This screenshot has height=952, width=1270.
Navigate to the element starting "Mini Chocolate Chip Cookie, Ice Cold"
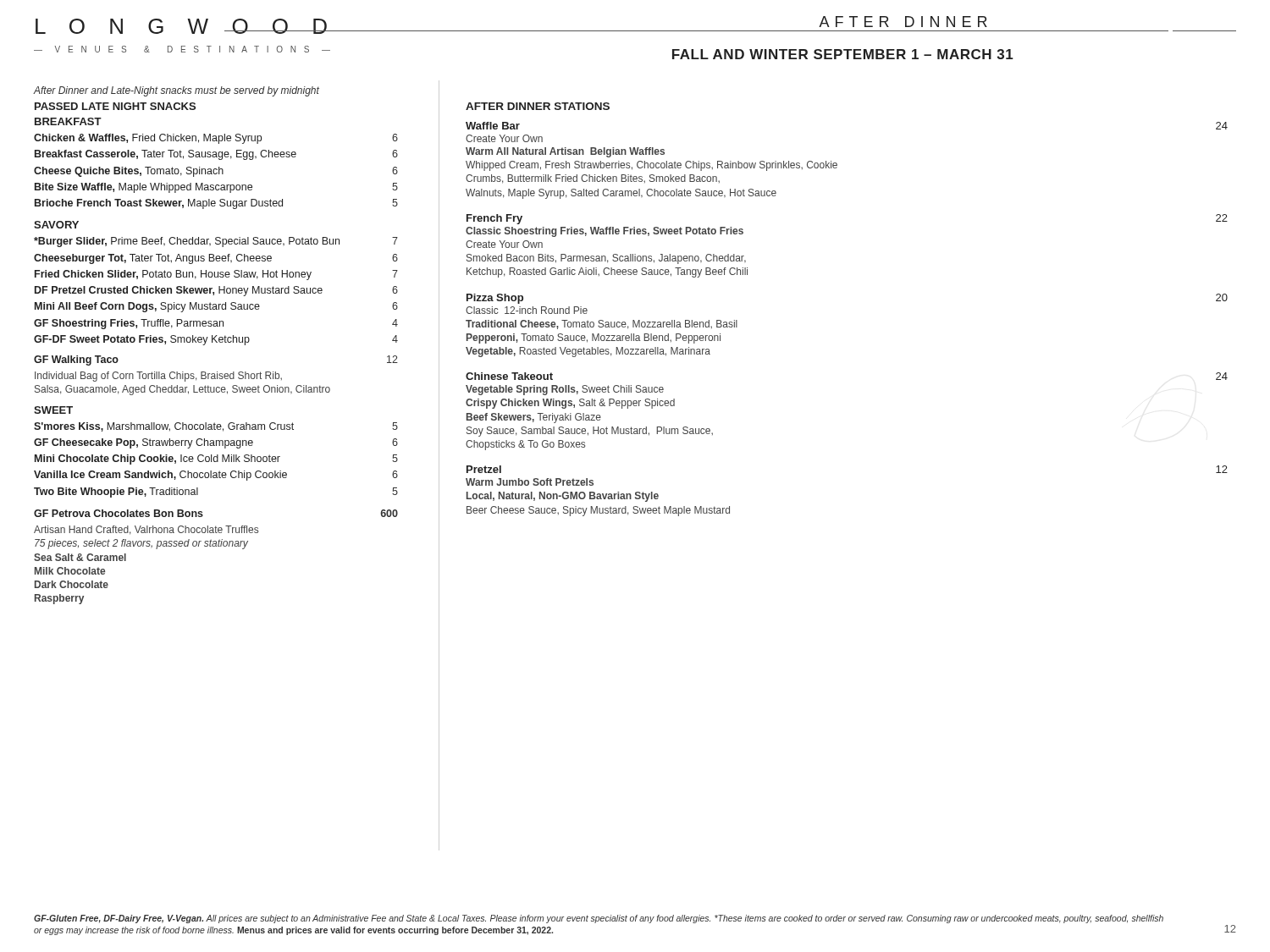216,459
